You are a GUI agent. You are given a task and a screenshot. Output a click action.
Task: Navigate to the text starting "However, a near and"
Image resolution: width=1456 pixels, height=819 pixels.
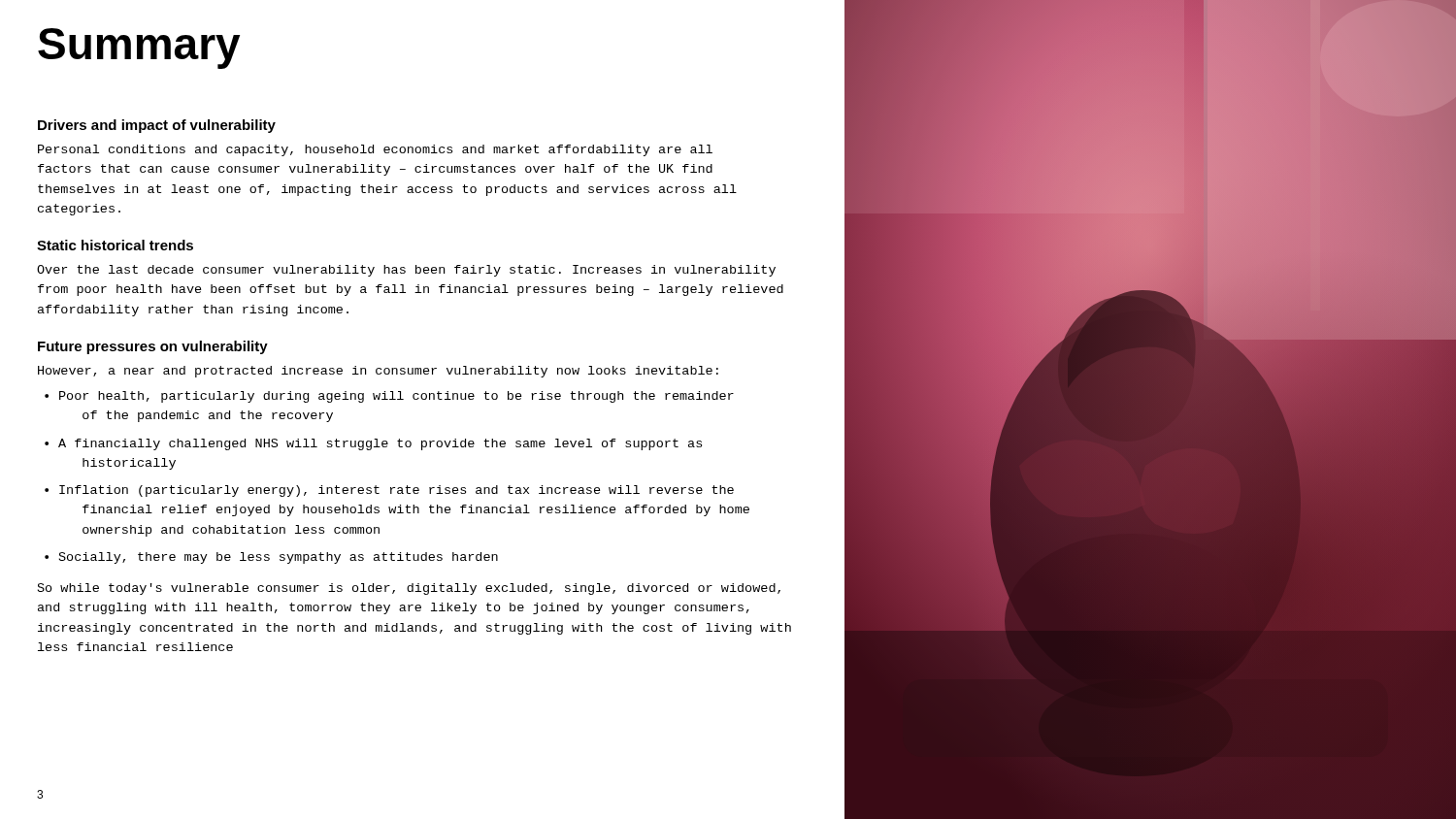coord(425,371)
